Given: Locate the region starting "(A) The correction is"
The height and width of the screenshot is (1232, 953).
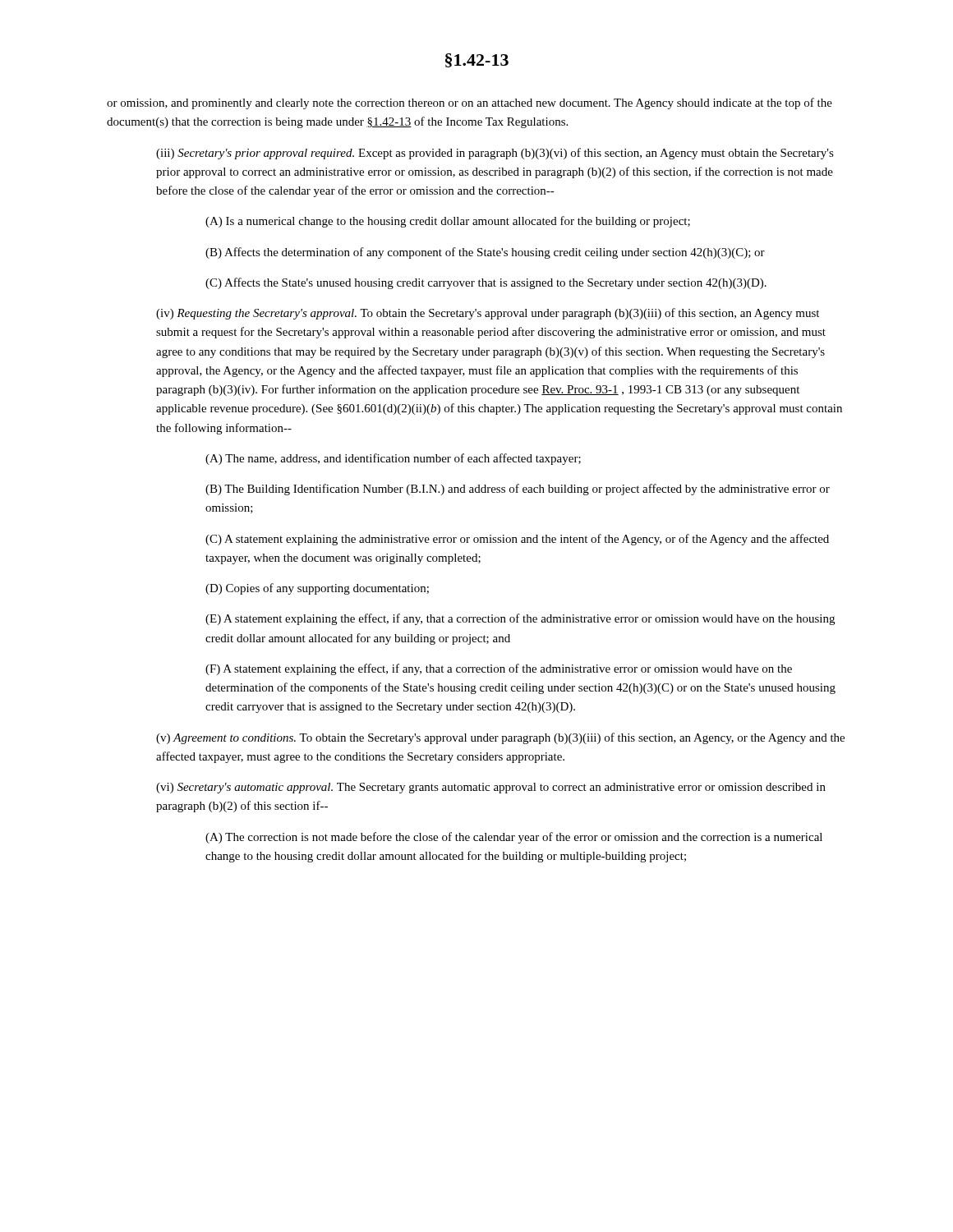Looking at the screenshot, I should 514,846.
